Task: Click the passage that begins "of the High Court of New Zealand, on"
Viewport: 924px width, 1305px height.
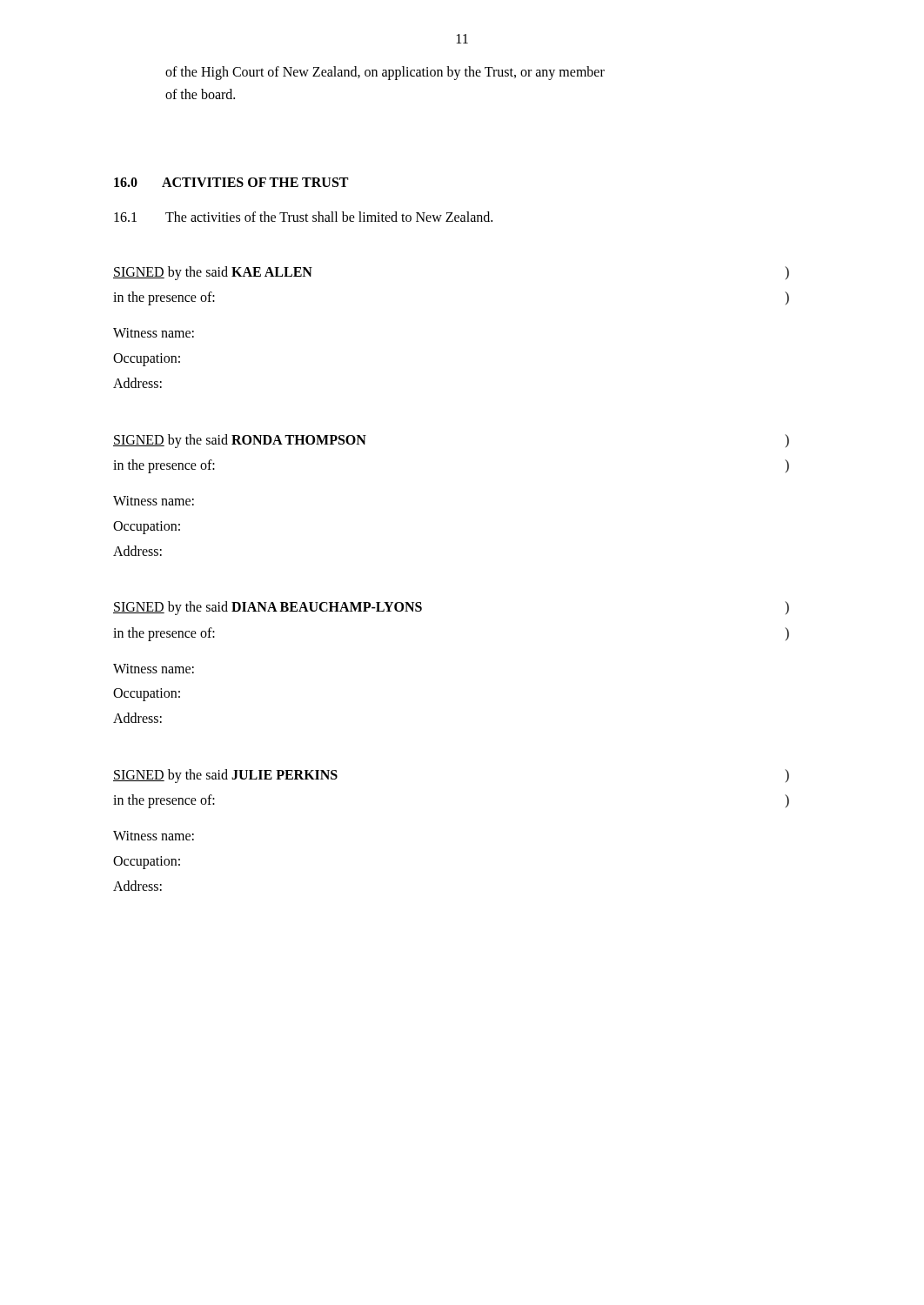Action: [385, 83]
